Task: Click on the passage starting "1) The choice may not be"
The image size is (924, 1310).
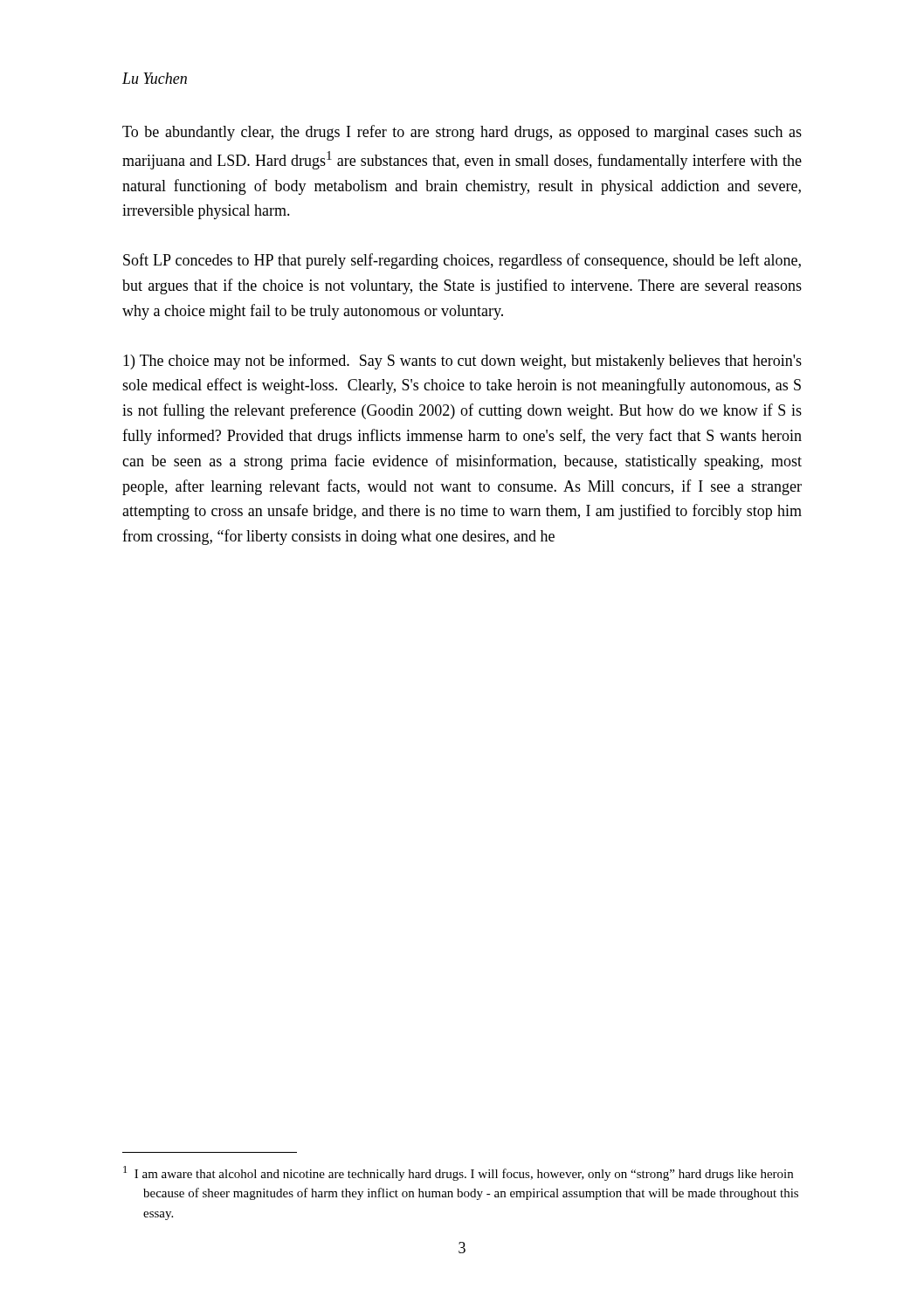Action: [x=462, y=448]
